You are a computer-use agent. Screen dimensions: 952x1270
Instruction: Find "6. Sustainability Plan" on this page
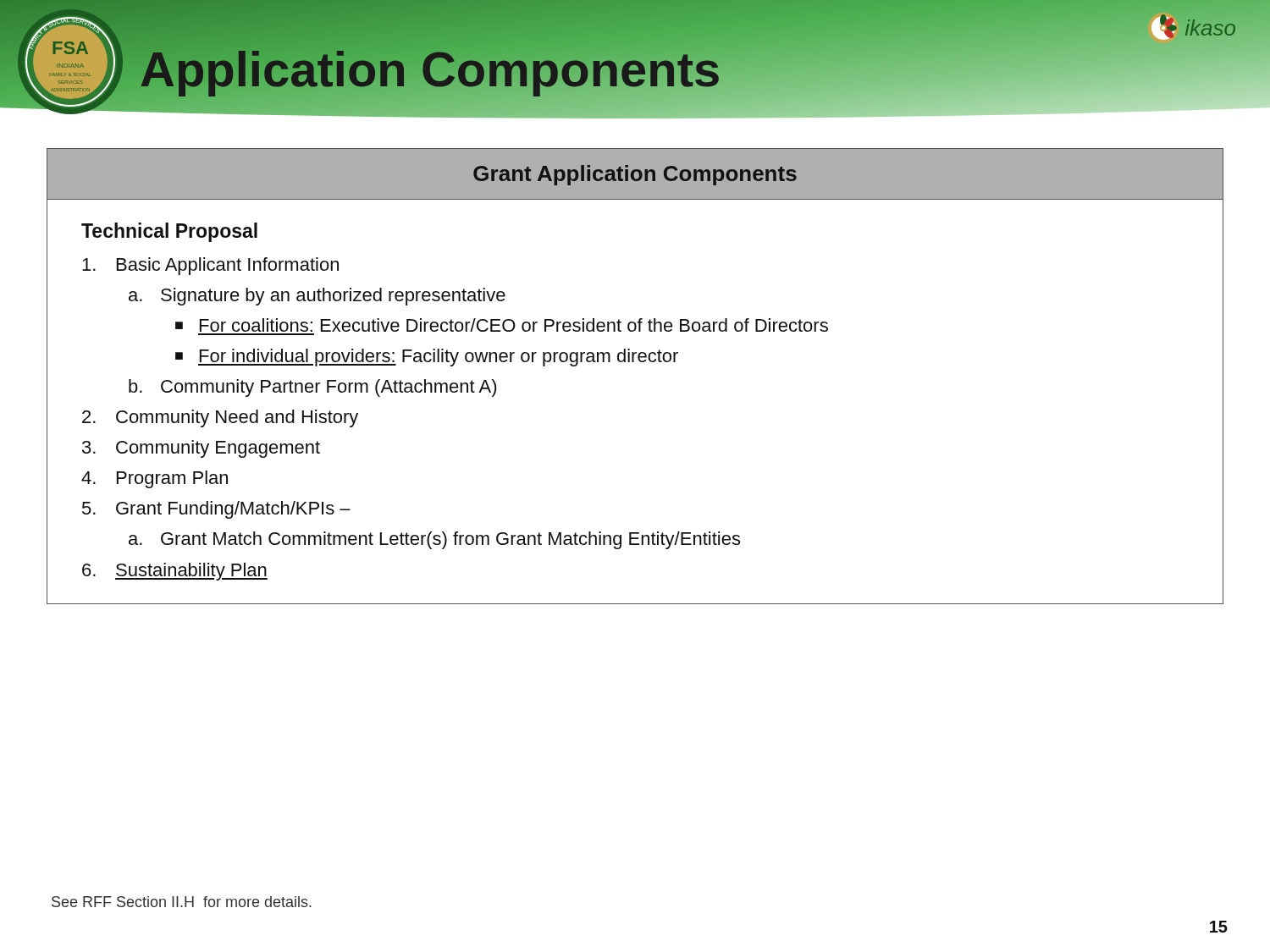[x=174, y=570]
